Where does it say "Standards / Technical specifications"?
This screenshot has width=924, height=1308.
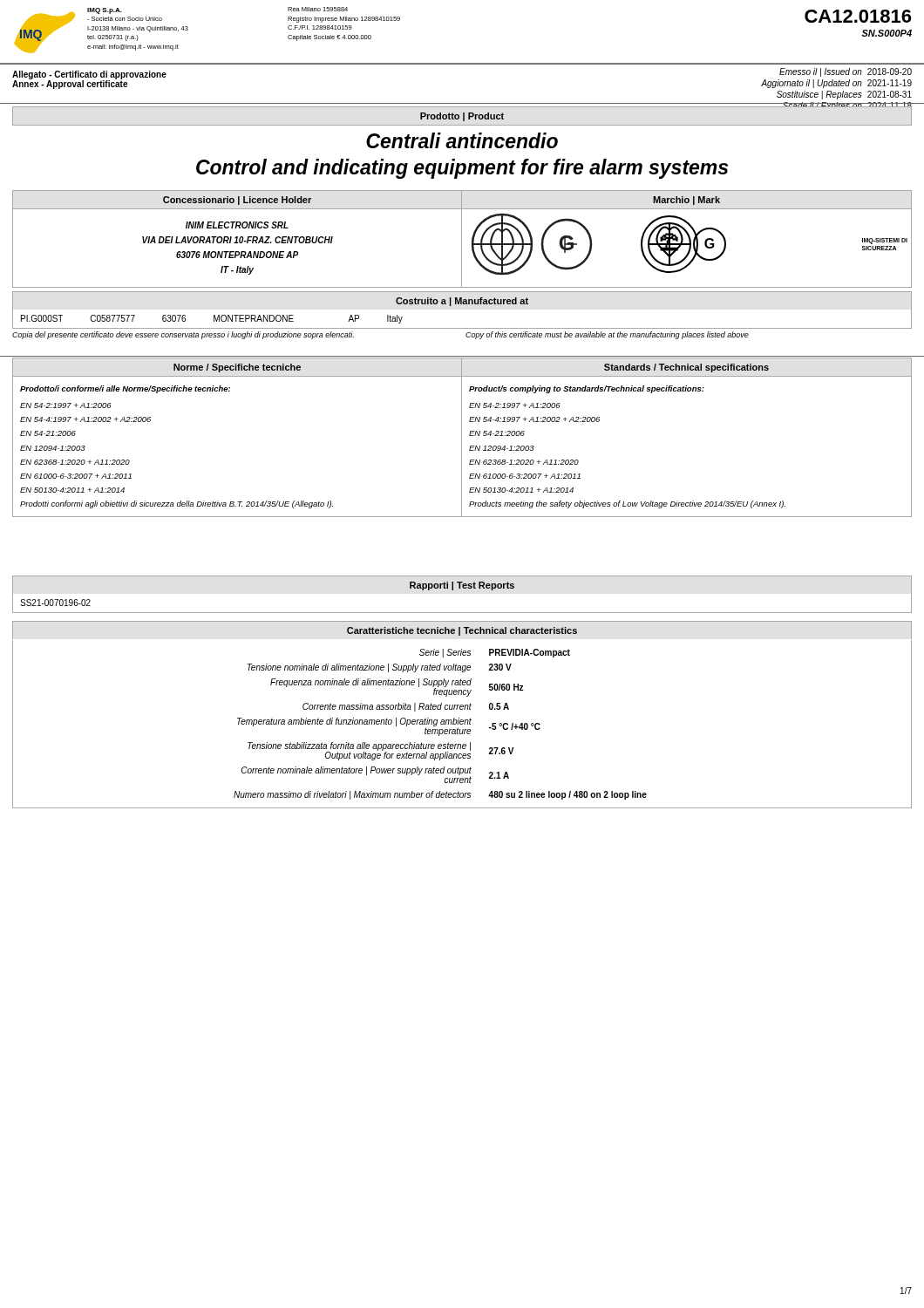[686, 367]
